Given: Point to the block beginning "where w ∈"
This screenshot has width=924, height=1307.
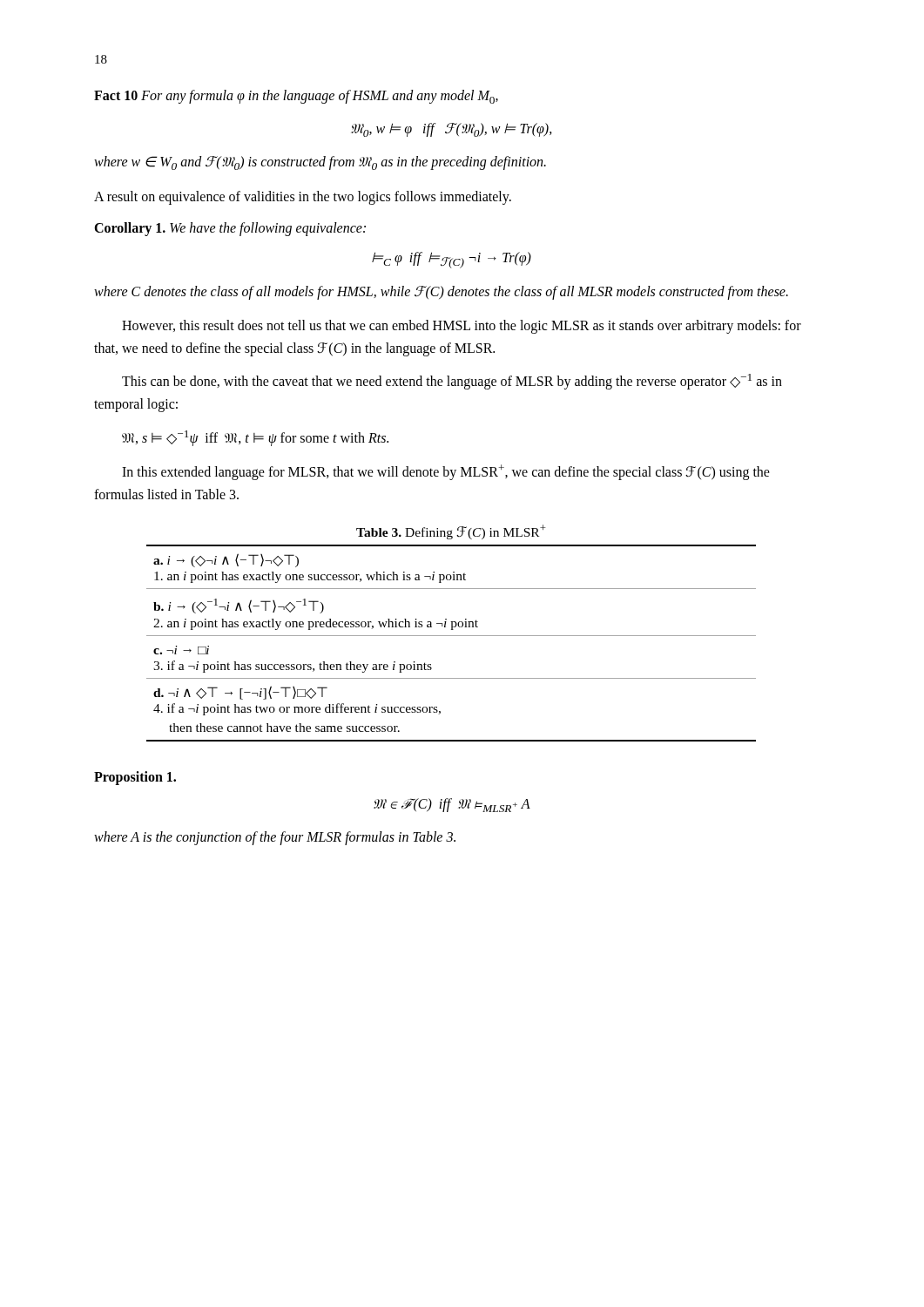Looking at the screenshot, I should (321, 163).
